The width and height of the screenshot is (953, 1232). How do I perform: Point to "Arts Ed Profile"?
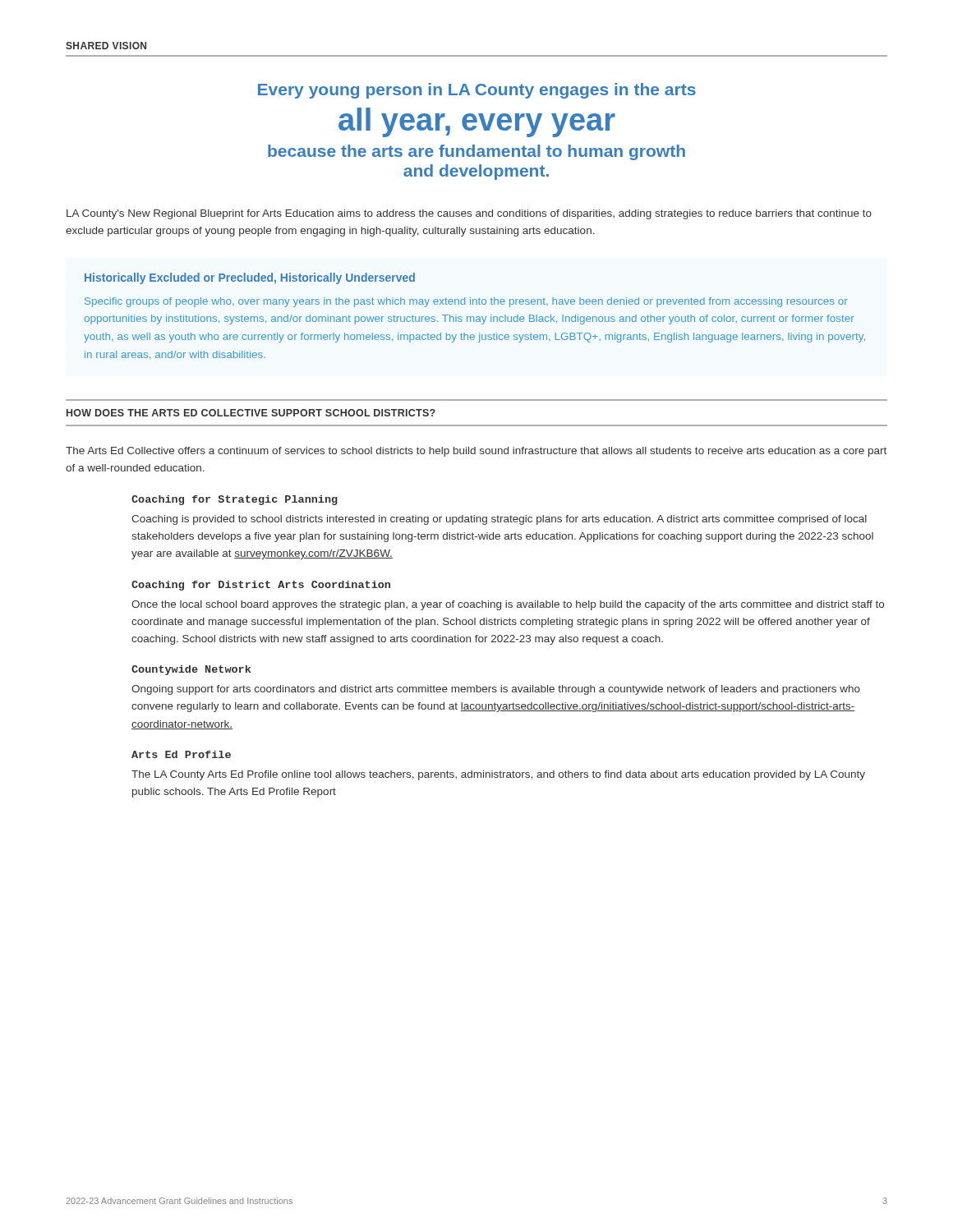181,755
